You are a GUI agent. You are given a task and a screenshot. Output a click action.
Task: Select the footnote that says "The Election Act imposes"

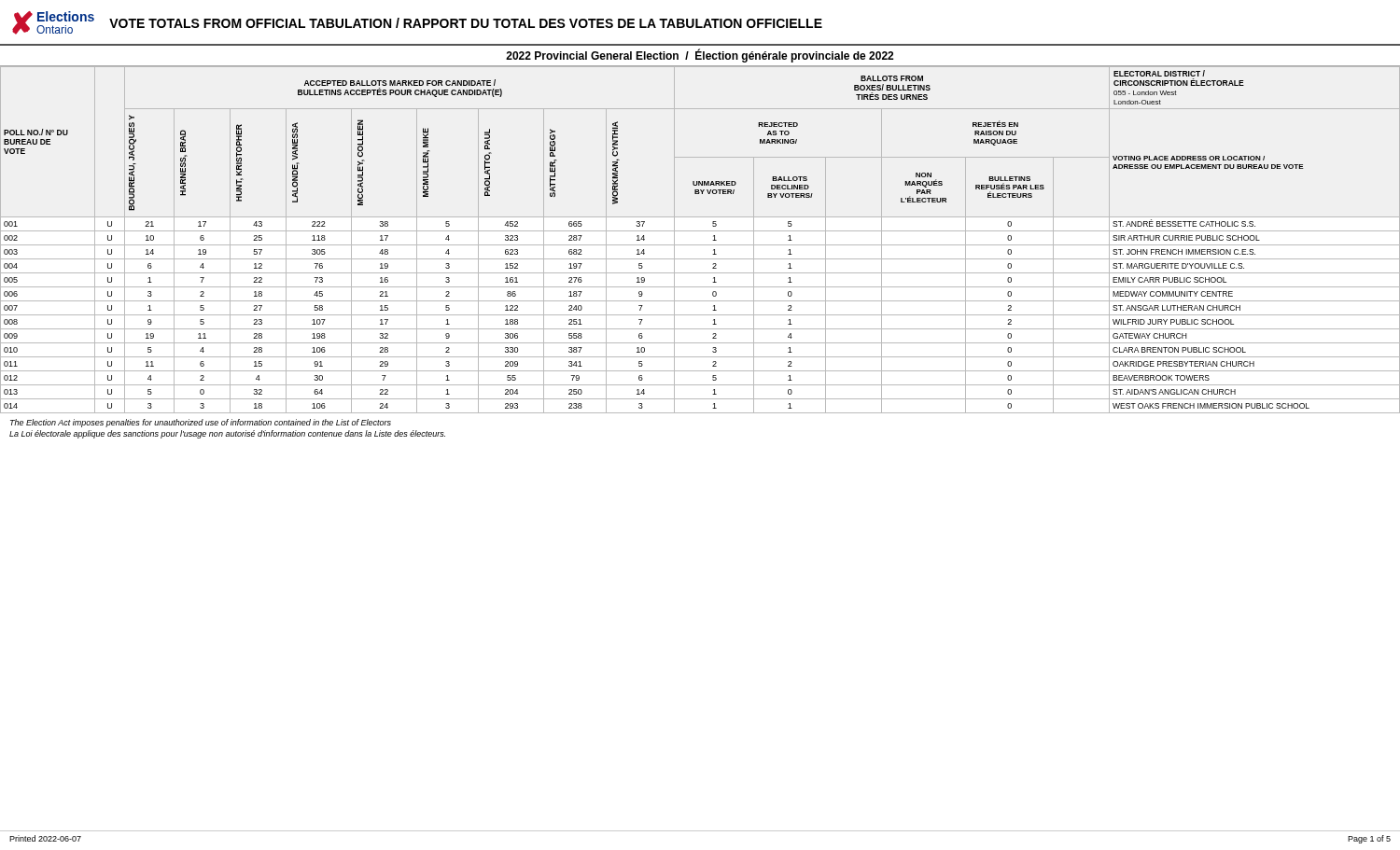tap(200, 422)
